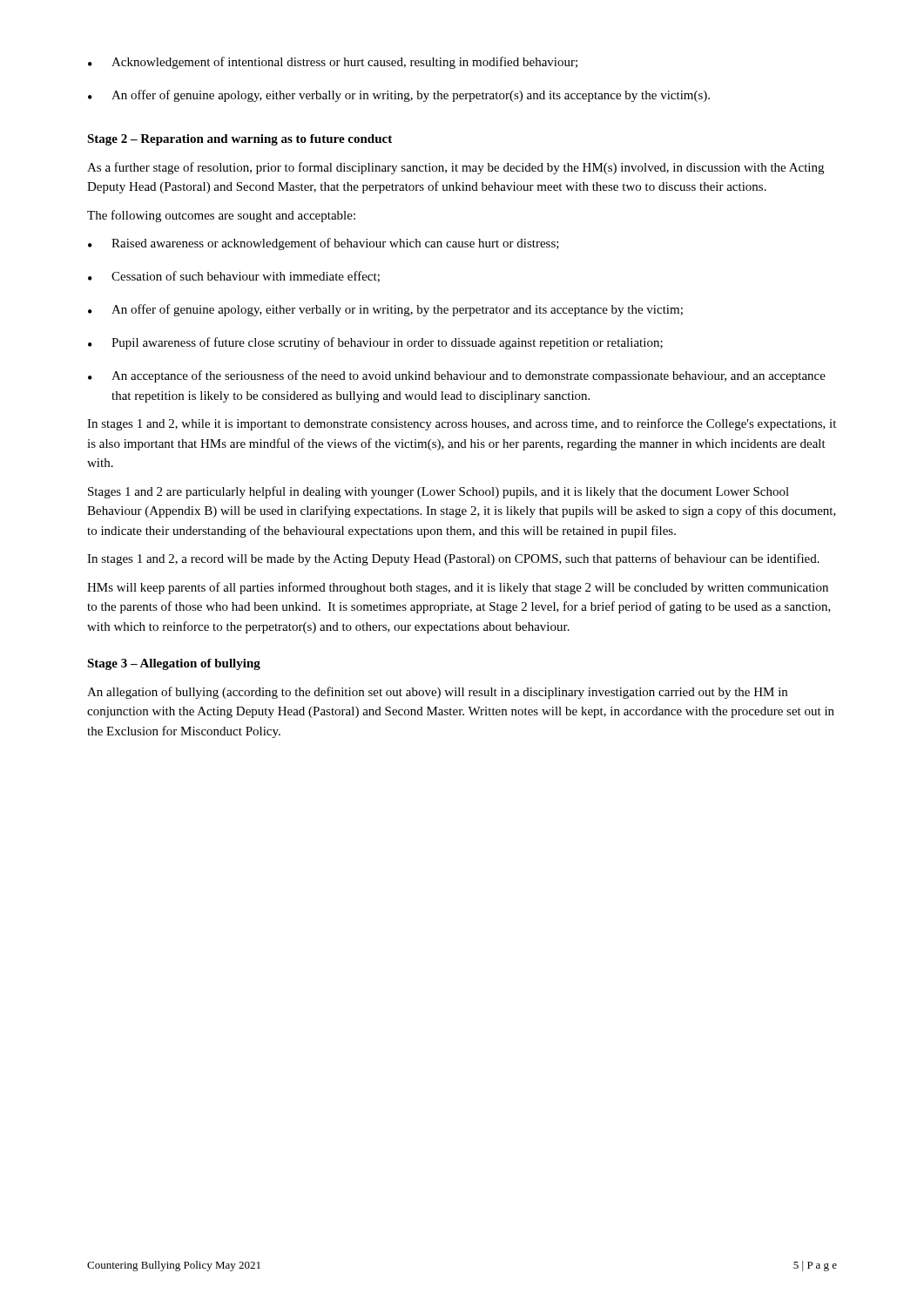Point to the passage starting "HMs will keep"
Viewport: 924px width, 1307px height.
(462, 607)
